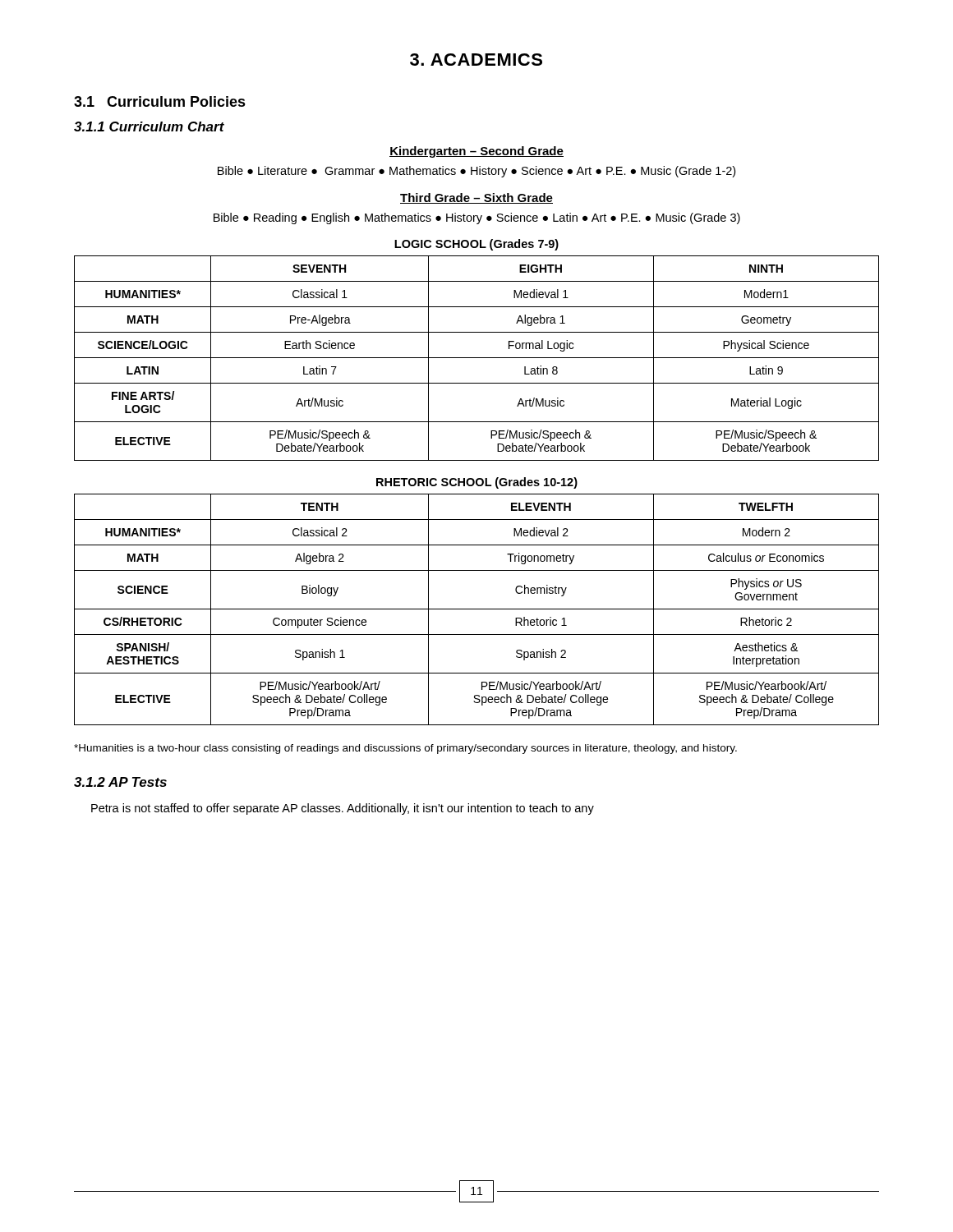This screenshot has width=953, height=1232.
Task: Locate the passage starting "3. ACADEMICS"
Action: tap(476, 60)
